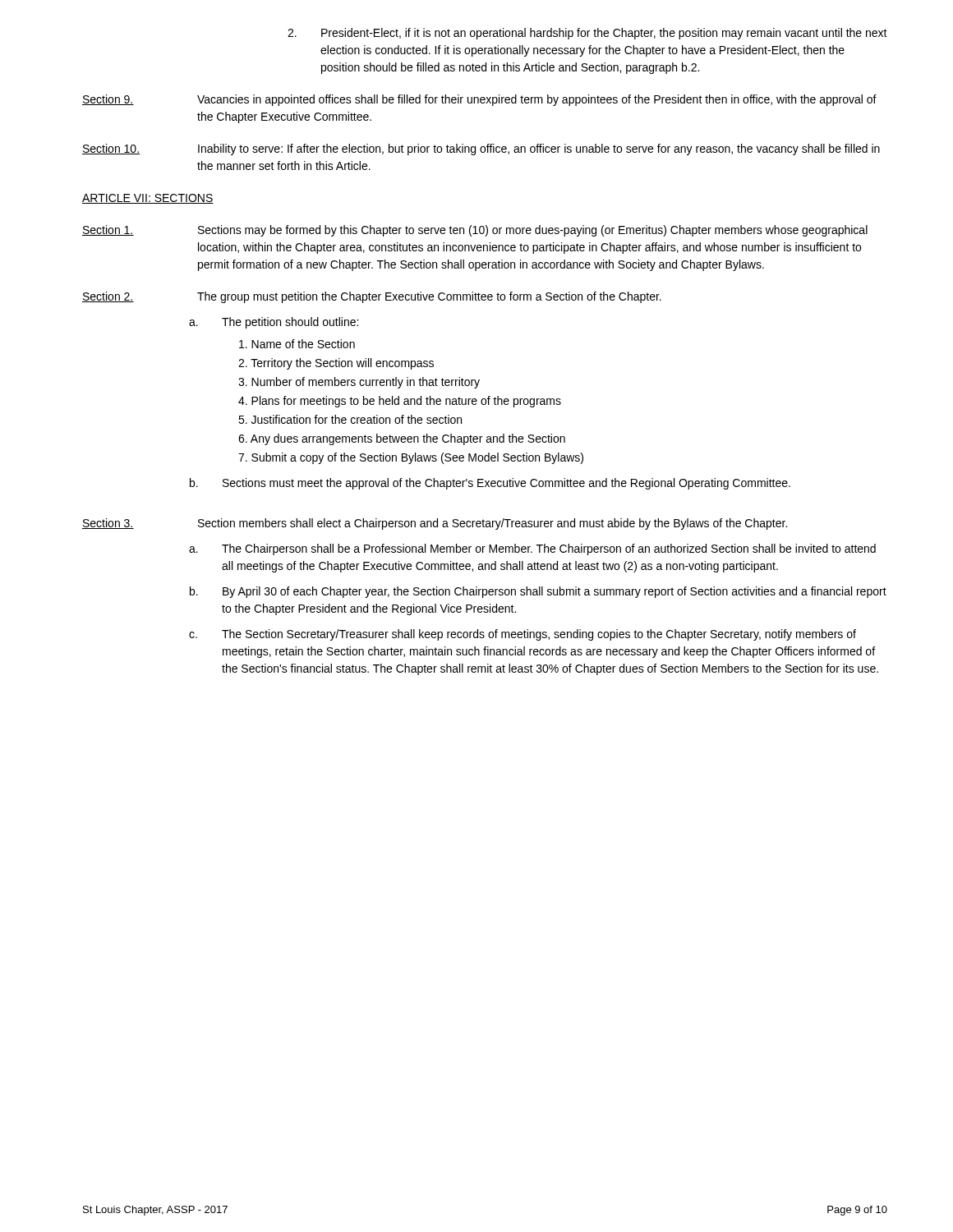This screenshot has height=1232, width=953.
Task: Click on the list item with the text "4. Plans for meetings to be held and"
Action: pyautogui.click(x=400, y=401)
